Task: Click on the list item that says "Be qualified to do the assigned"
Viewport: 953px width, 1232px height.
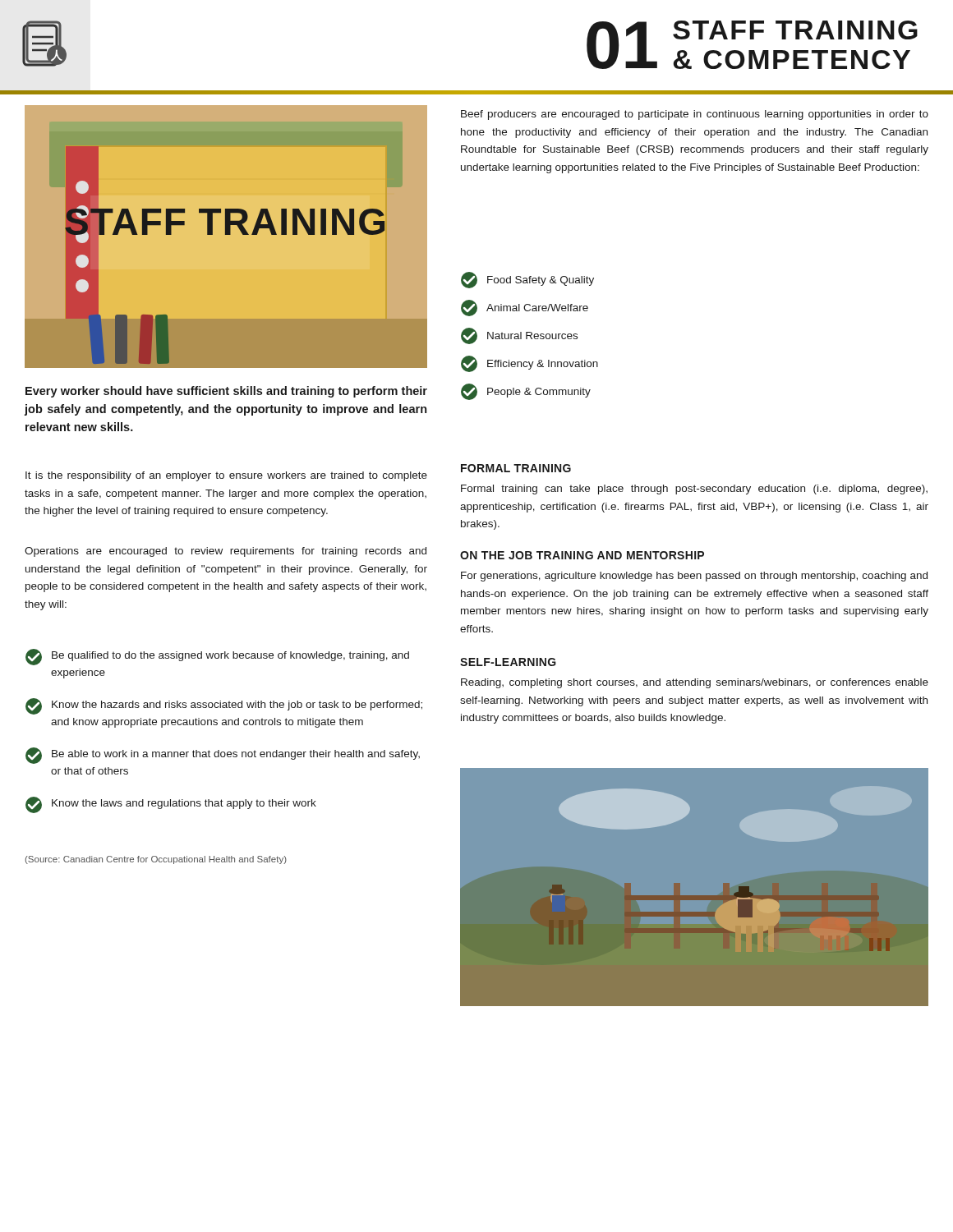Action: [226, 664]
